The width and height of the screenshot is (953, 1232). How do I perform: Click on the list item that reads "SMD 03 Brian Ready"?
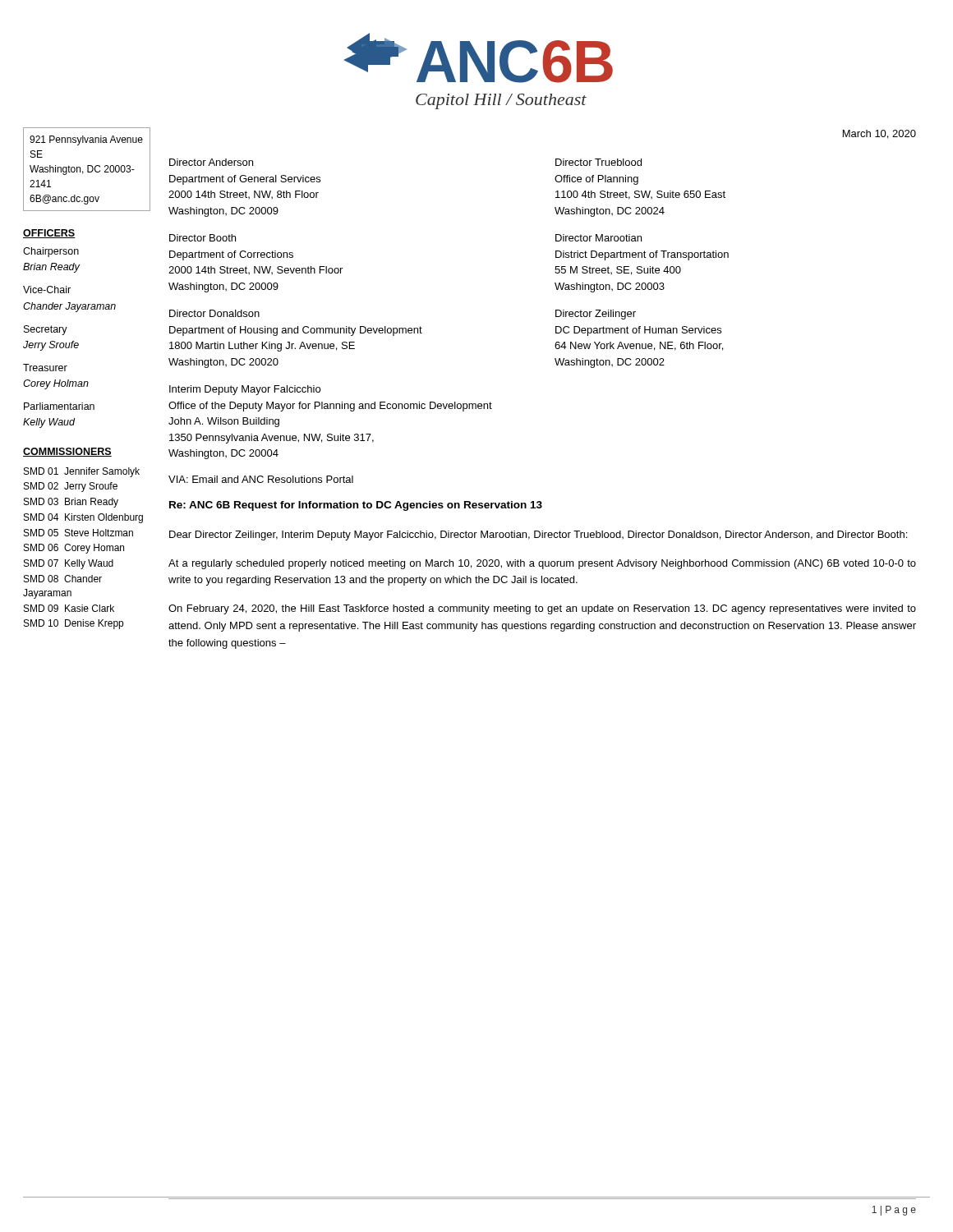pyautogui.click(x=71, y=502)
